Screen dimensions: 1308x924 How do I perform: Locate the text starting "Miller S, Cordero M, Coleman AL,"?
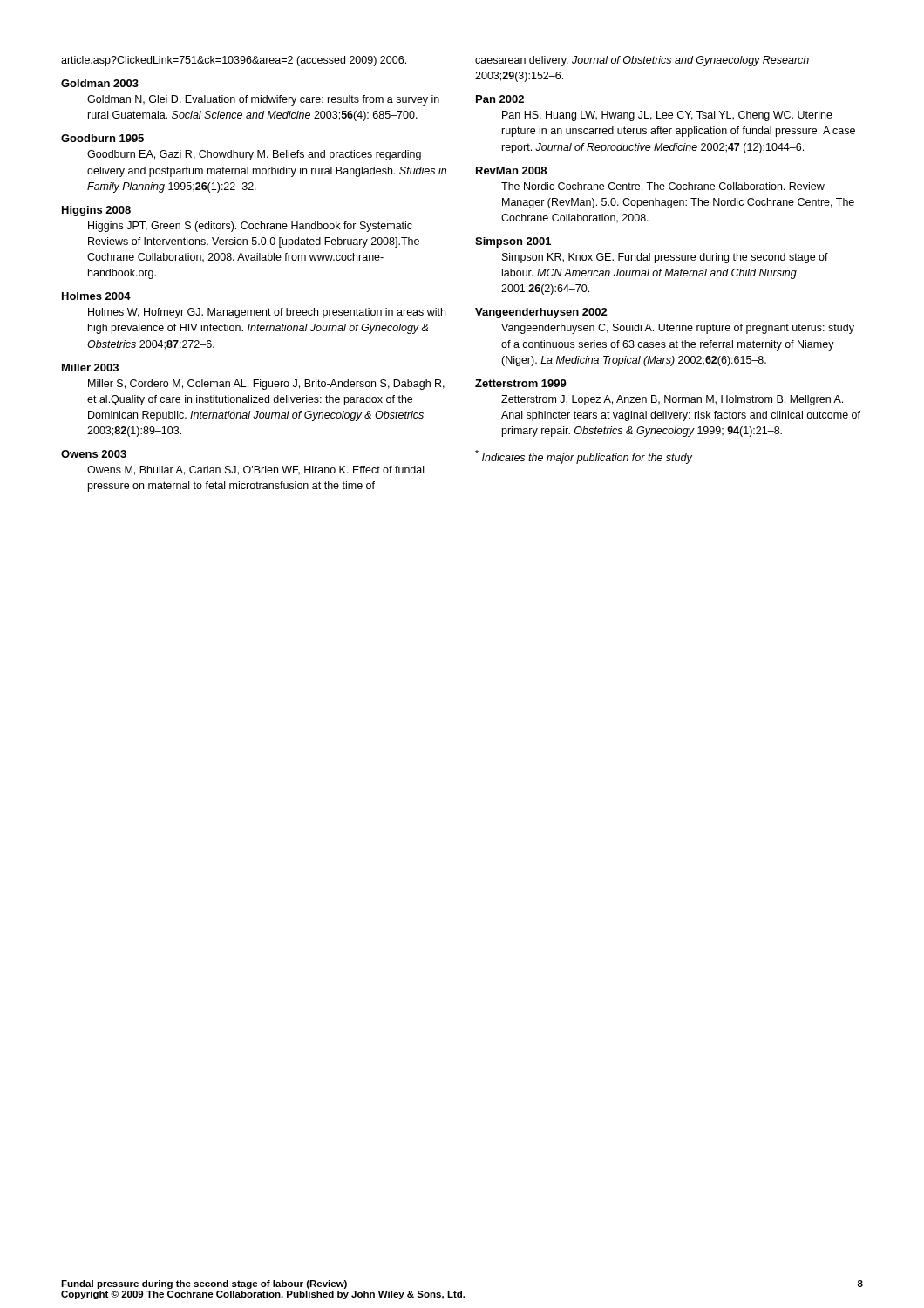(x=268, y=407)
